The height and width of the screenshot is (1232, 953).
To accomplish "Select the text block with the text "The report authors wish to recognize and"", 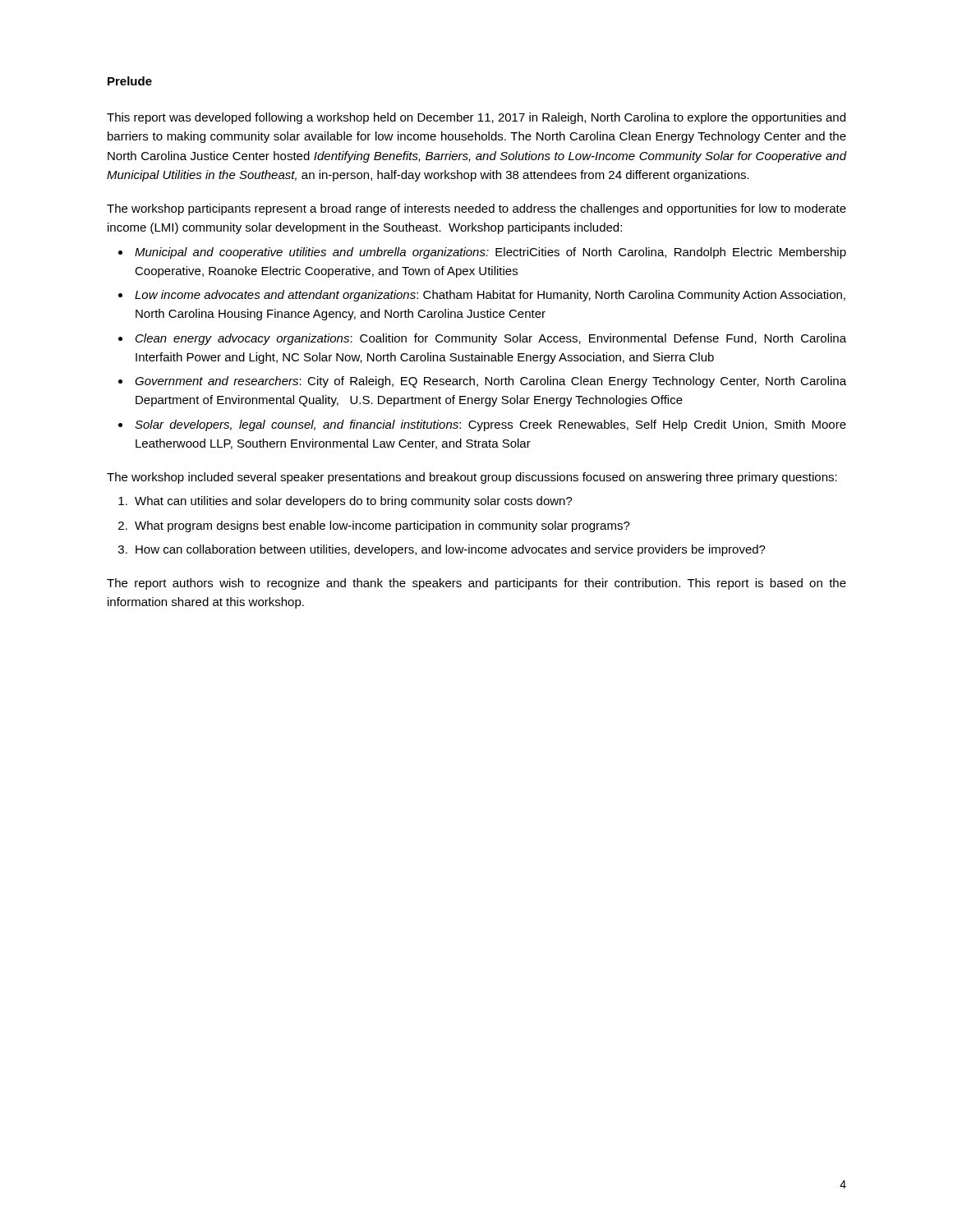I will [x=476, y=592].
